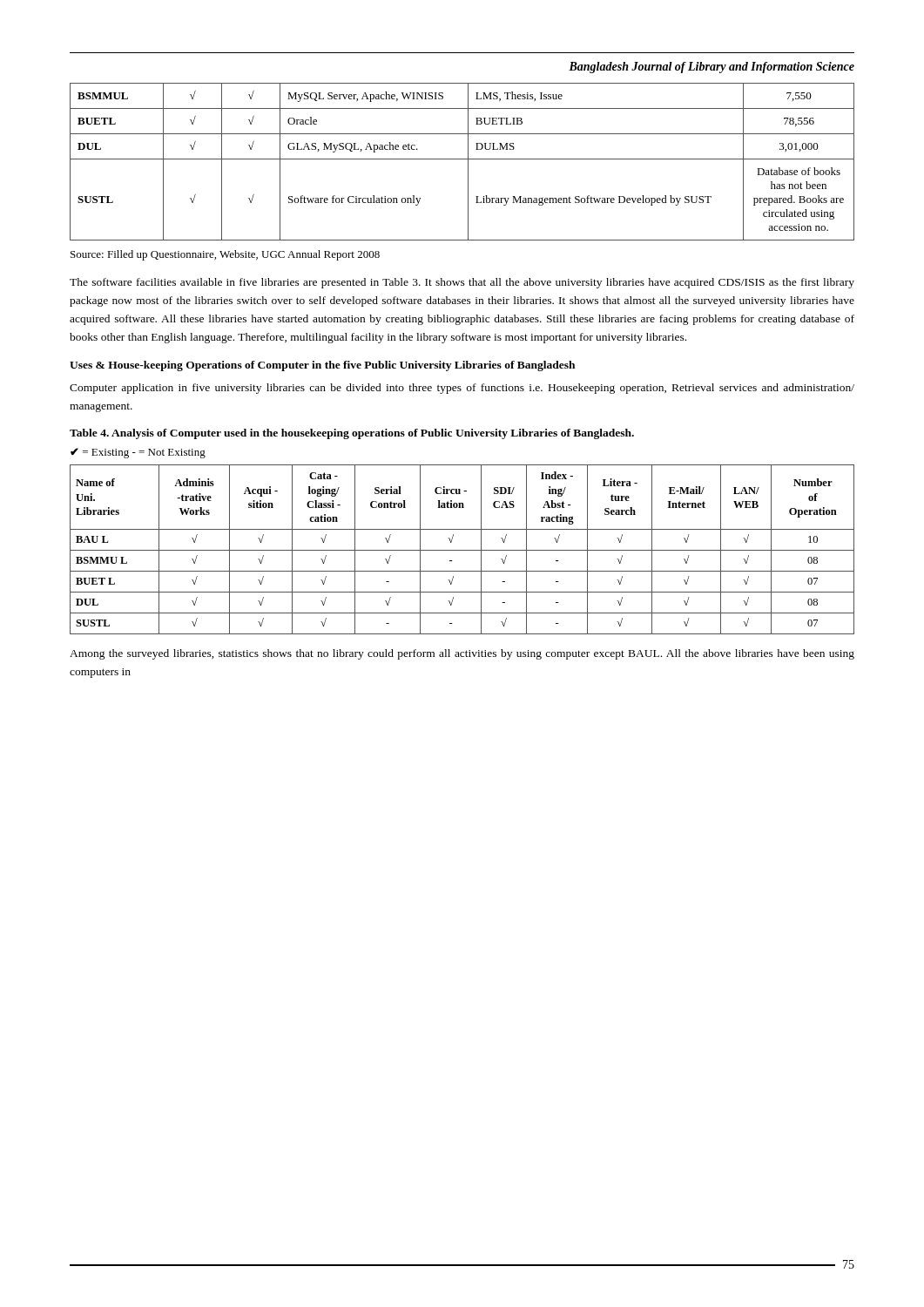Select the table that reads "Serial Control"
924x1307 pixels.
462,550
